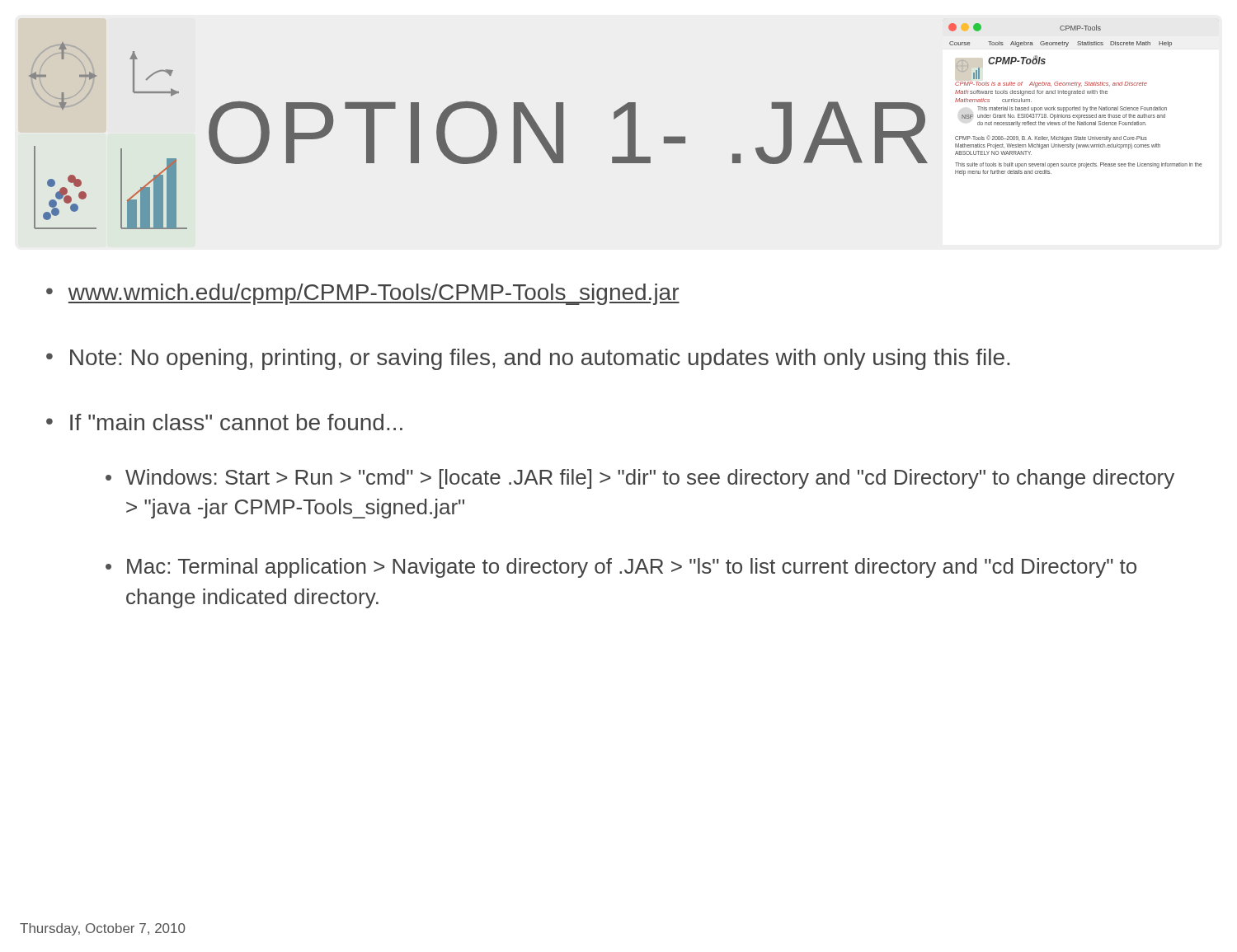The height and width of the screenshot is (952, 1237).
Task: Select the title
Action: tap(571, 132)
